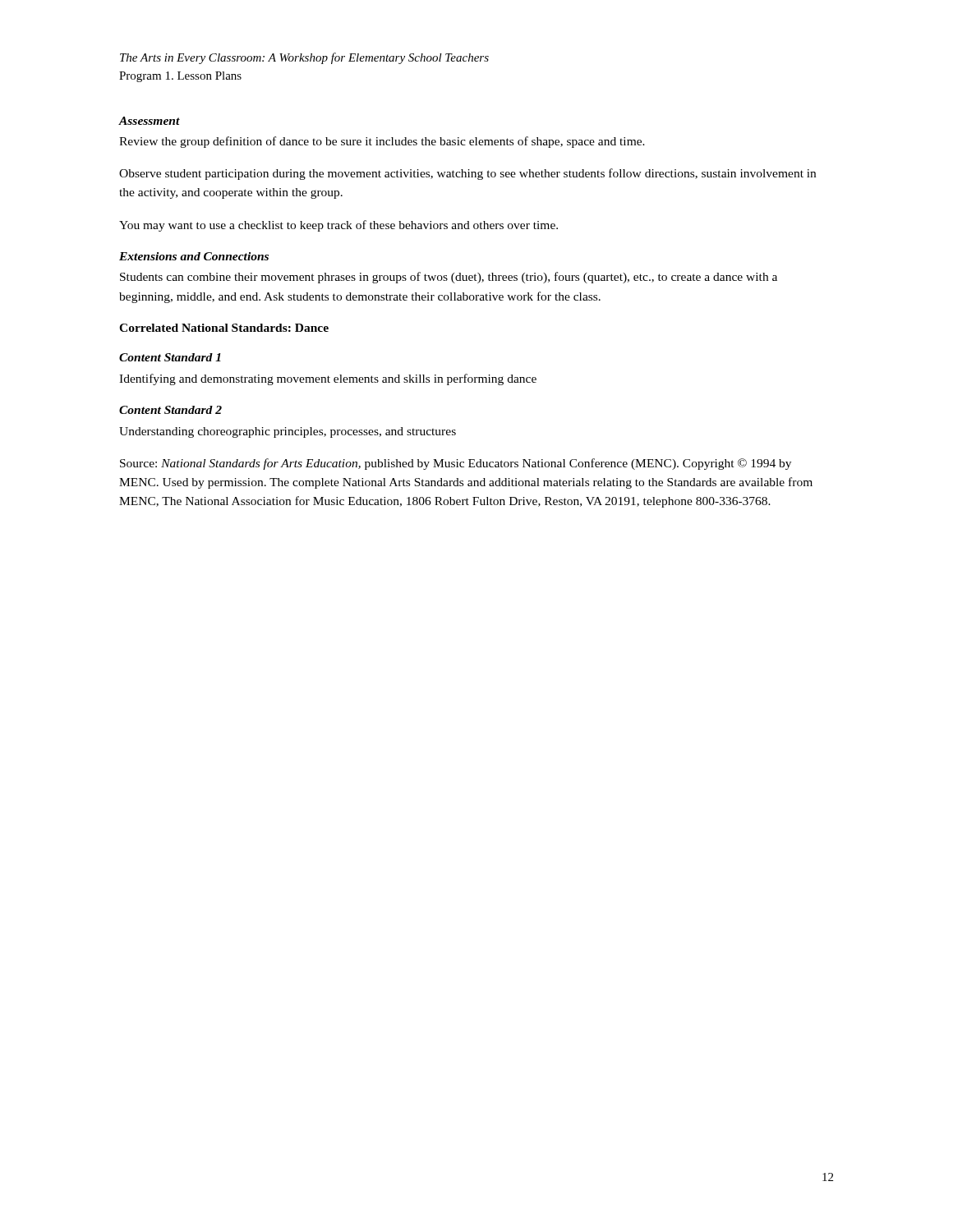This screenshot has height=1232, width=953.
Task: Click on the passage starting "Observe student participation during the"
Action: (x=468, y=183)
